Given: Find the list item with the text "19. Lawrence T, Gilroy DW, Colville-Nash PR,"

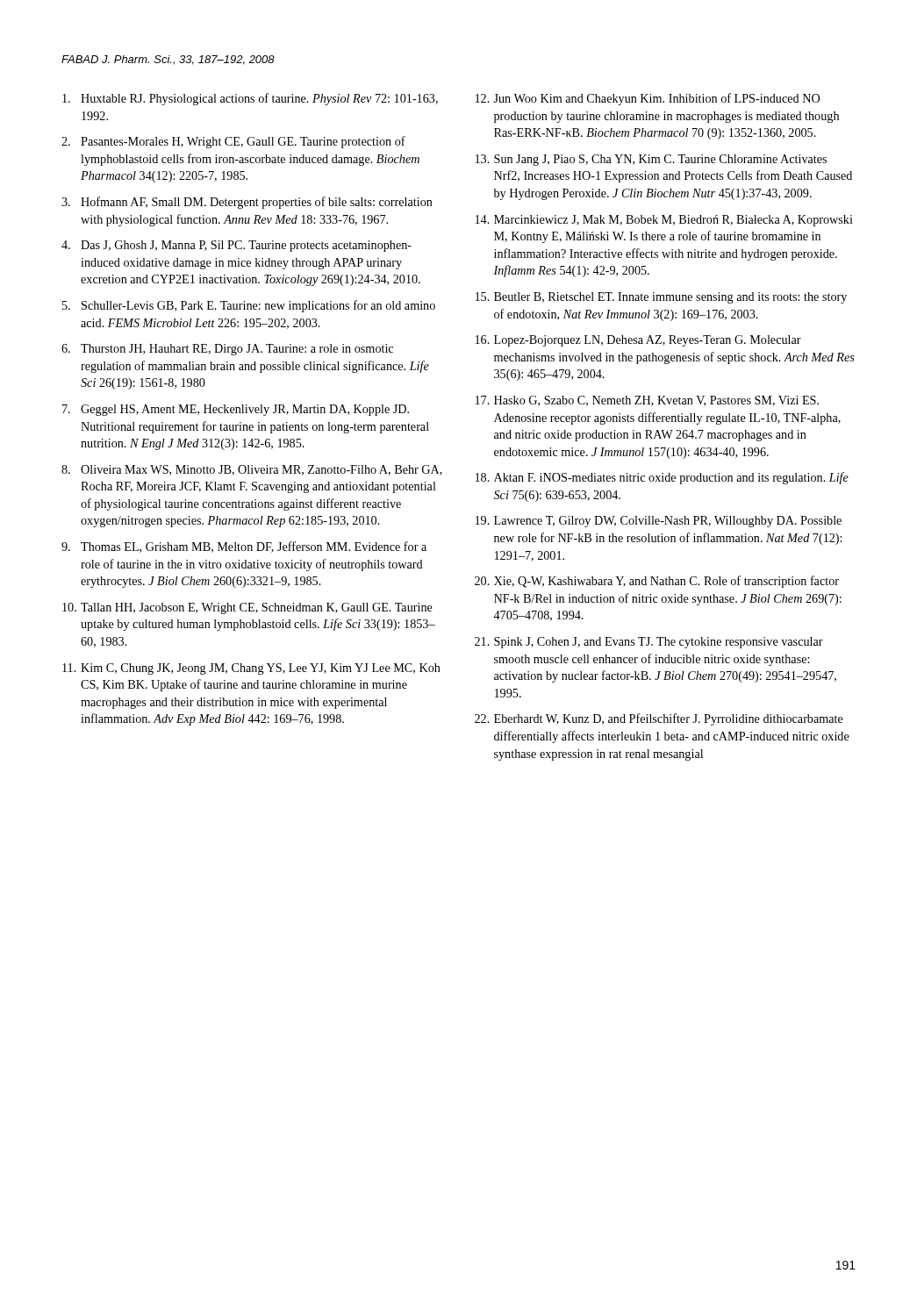Looking at the screenshot, I should 665,539.
